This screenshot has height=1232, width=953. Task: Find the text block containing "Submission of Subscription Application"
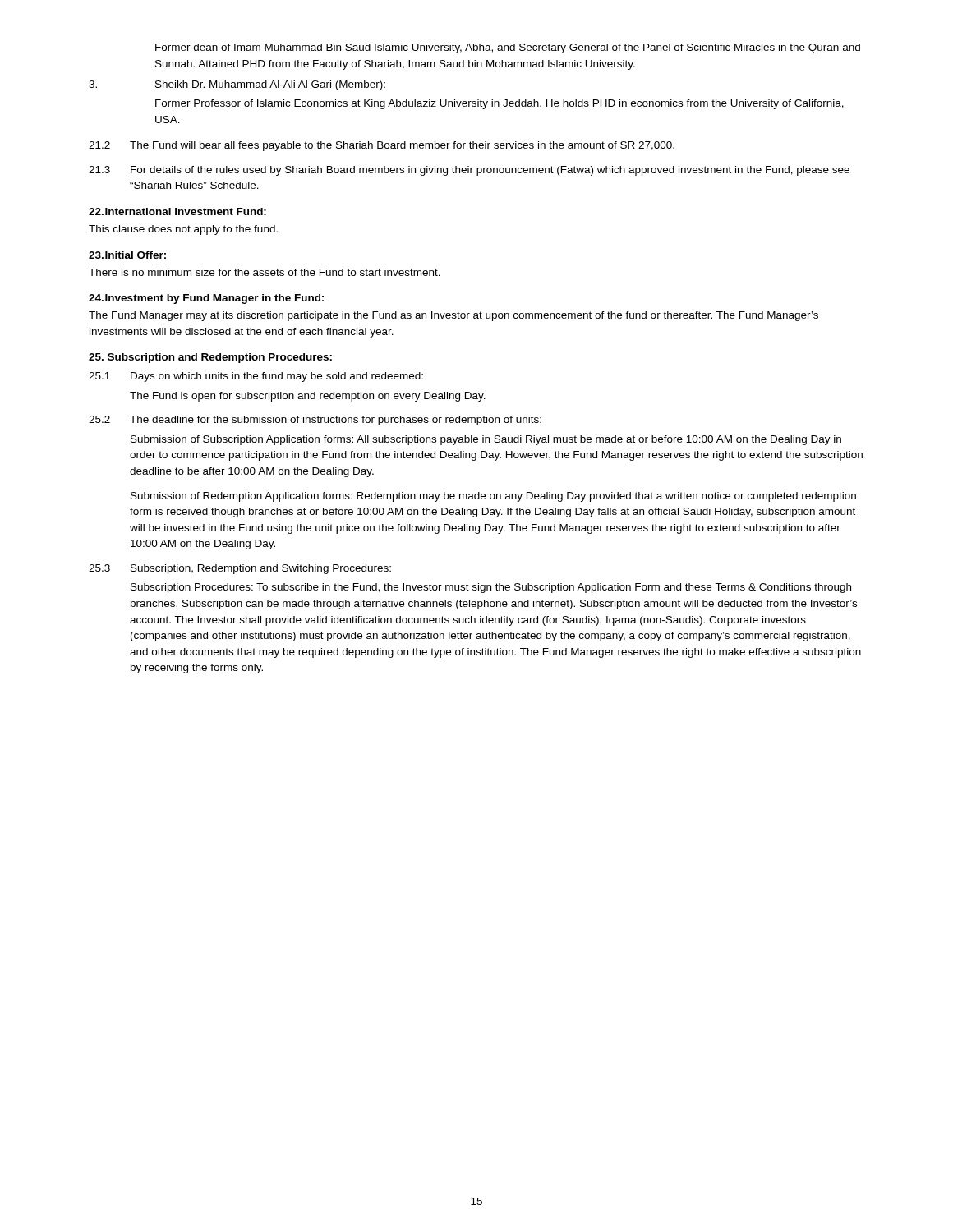[497, 455]
